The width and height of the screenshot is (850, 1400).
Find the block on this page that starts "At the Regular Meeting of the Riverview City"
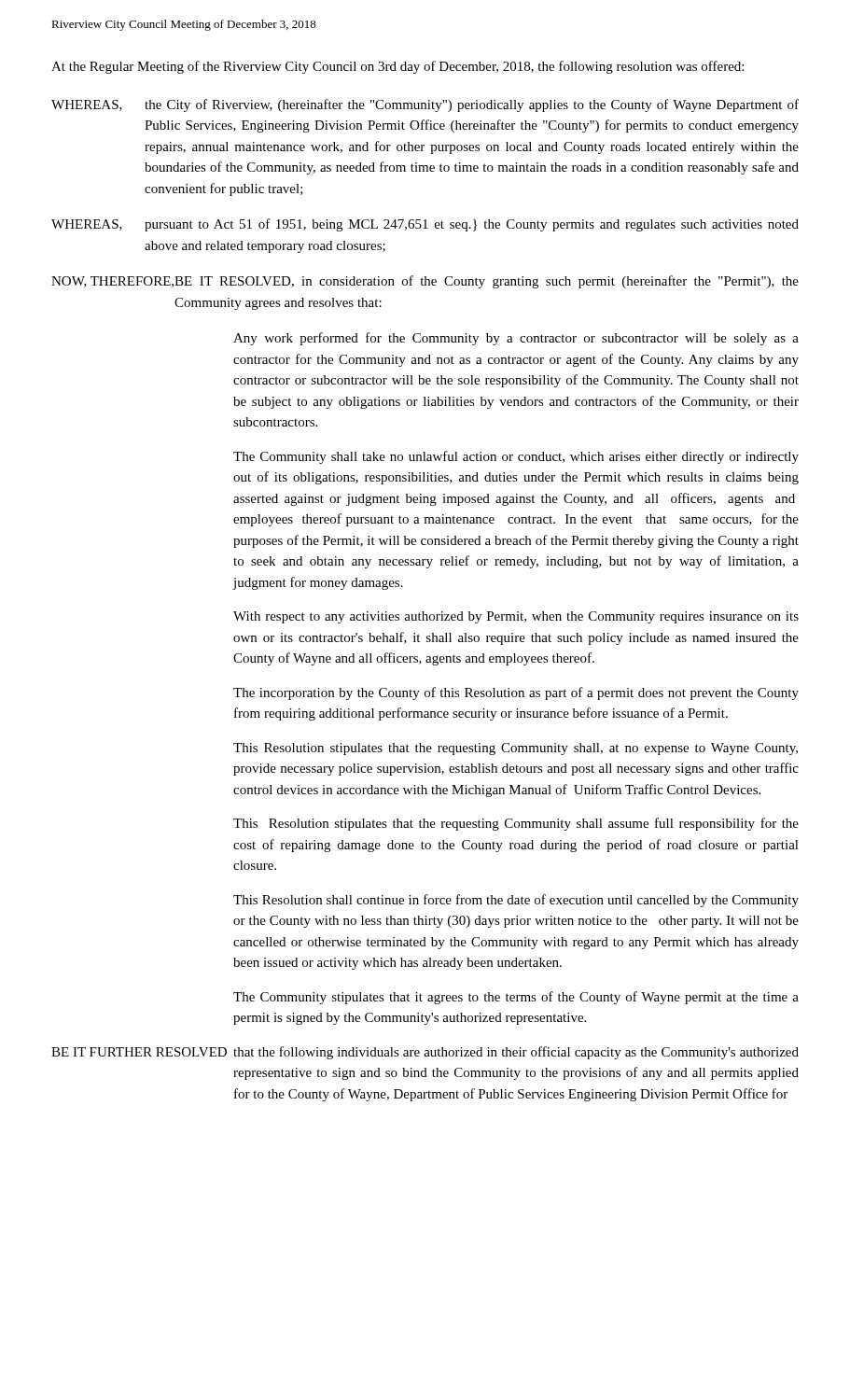tap(398, 66)
